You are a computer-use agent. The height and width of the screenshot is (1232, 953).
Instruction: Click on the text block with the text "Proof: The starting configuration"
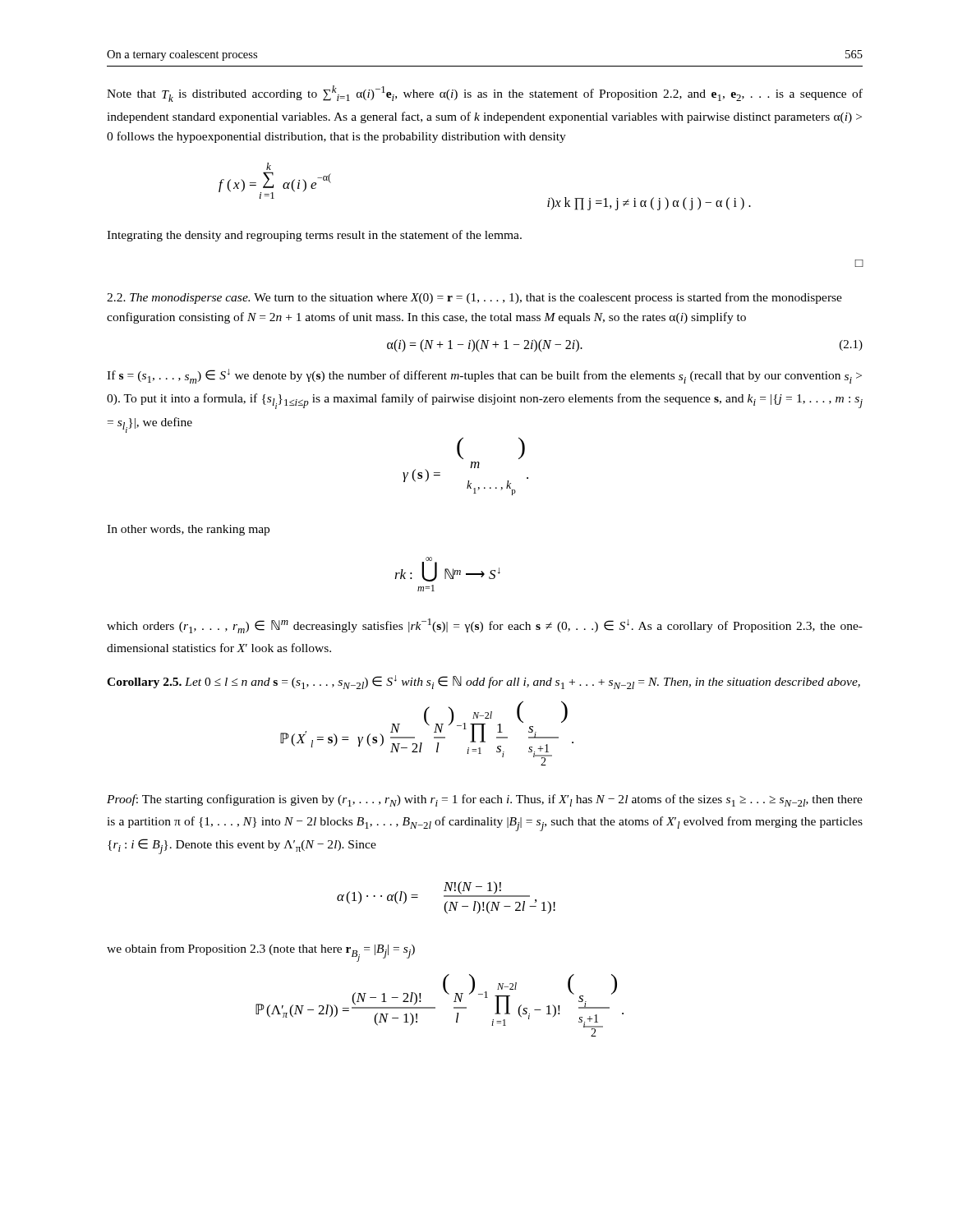[x=485, y=823]
